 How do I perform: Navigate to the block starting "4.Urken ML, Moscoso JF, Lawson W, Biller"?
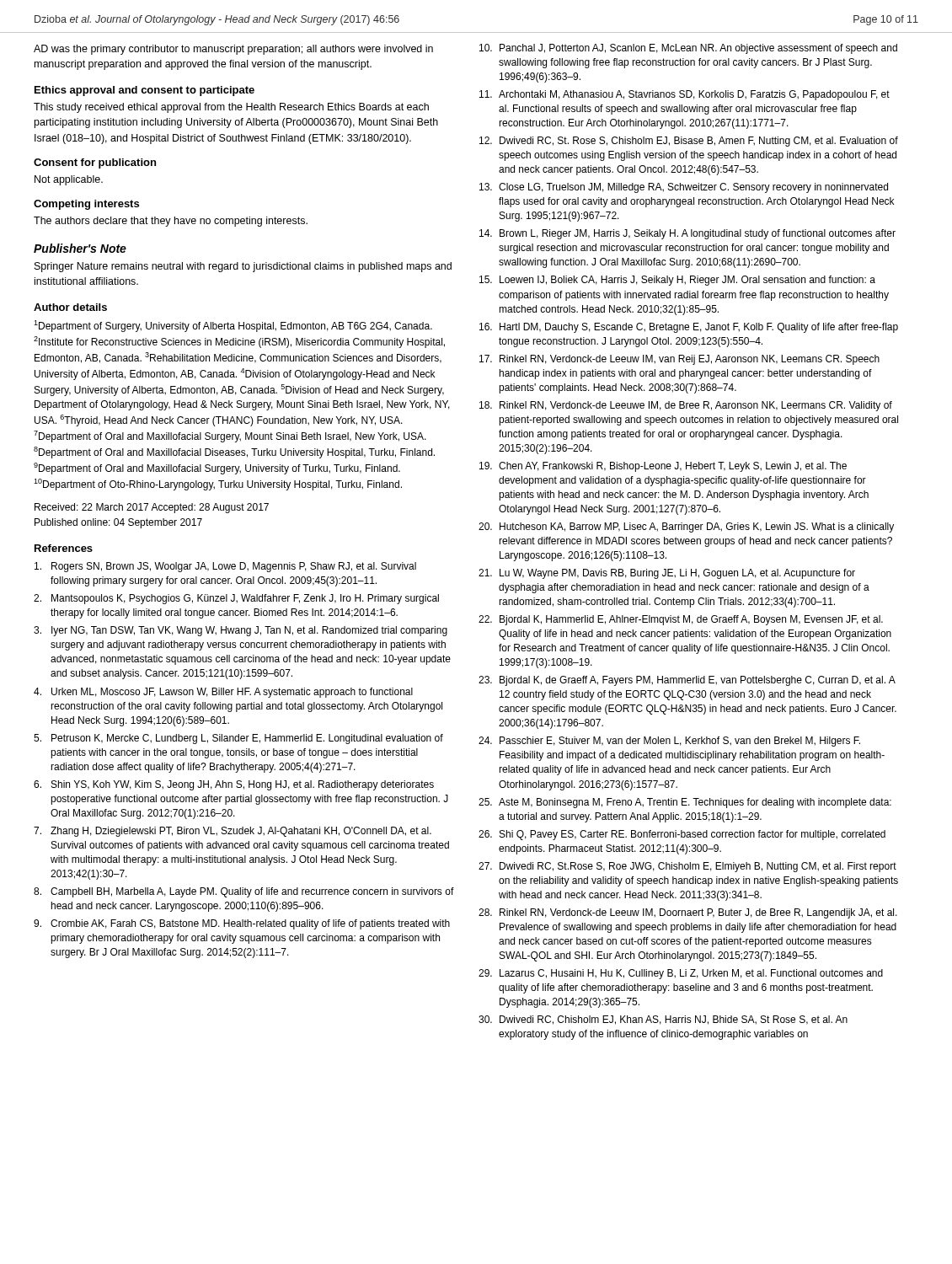[244, 706]
